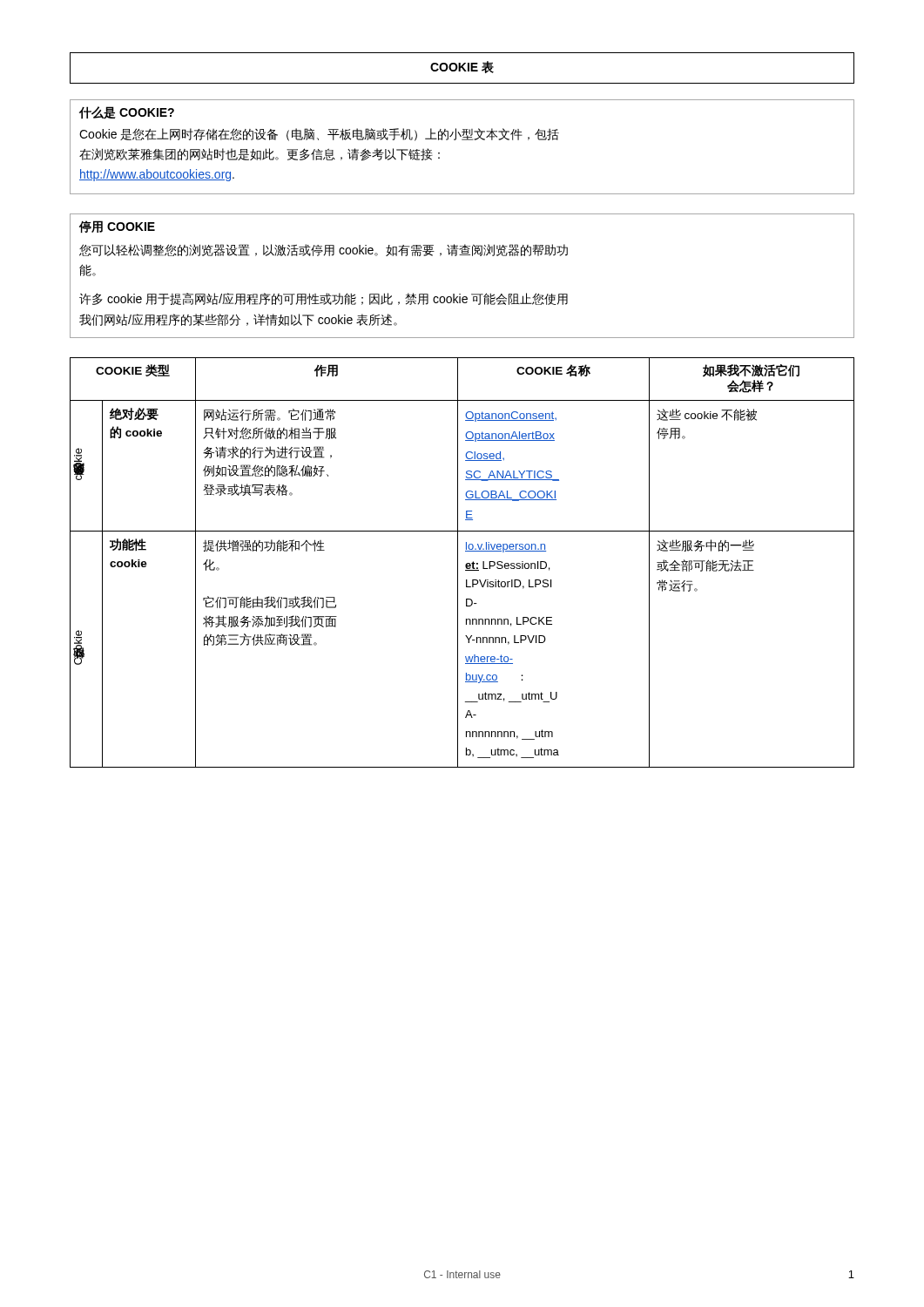
Task: Point to "什么是 COOKIE?"
Action: (127, 112)
